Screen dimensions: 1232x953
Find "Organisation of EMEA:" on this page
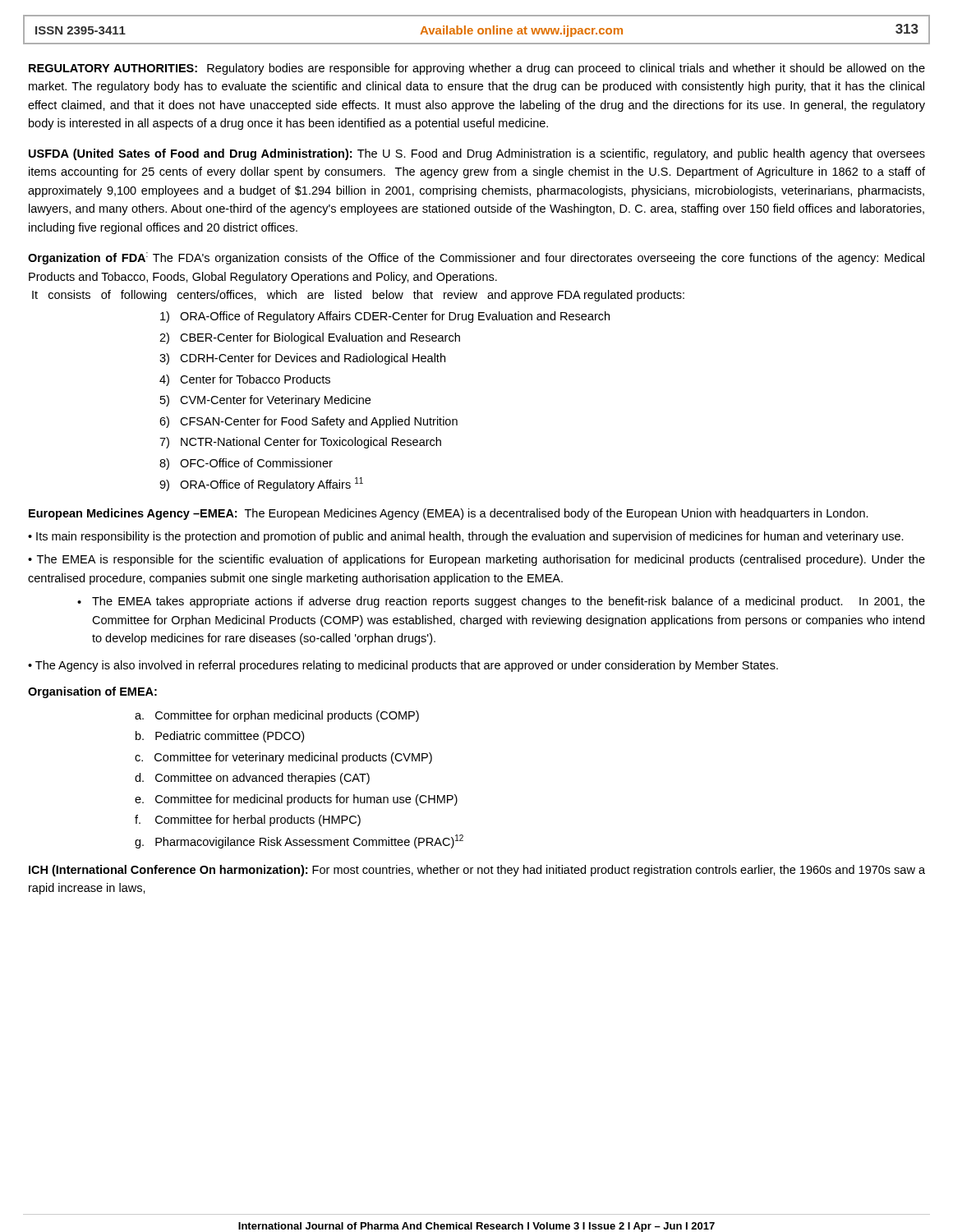tap(93, 692)
